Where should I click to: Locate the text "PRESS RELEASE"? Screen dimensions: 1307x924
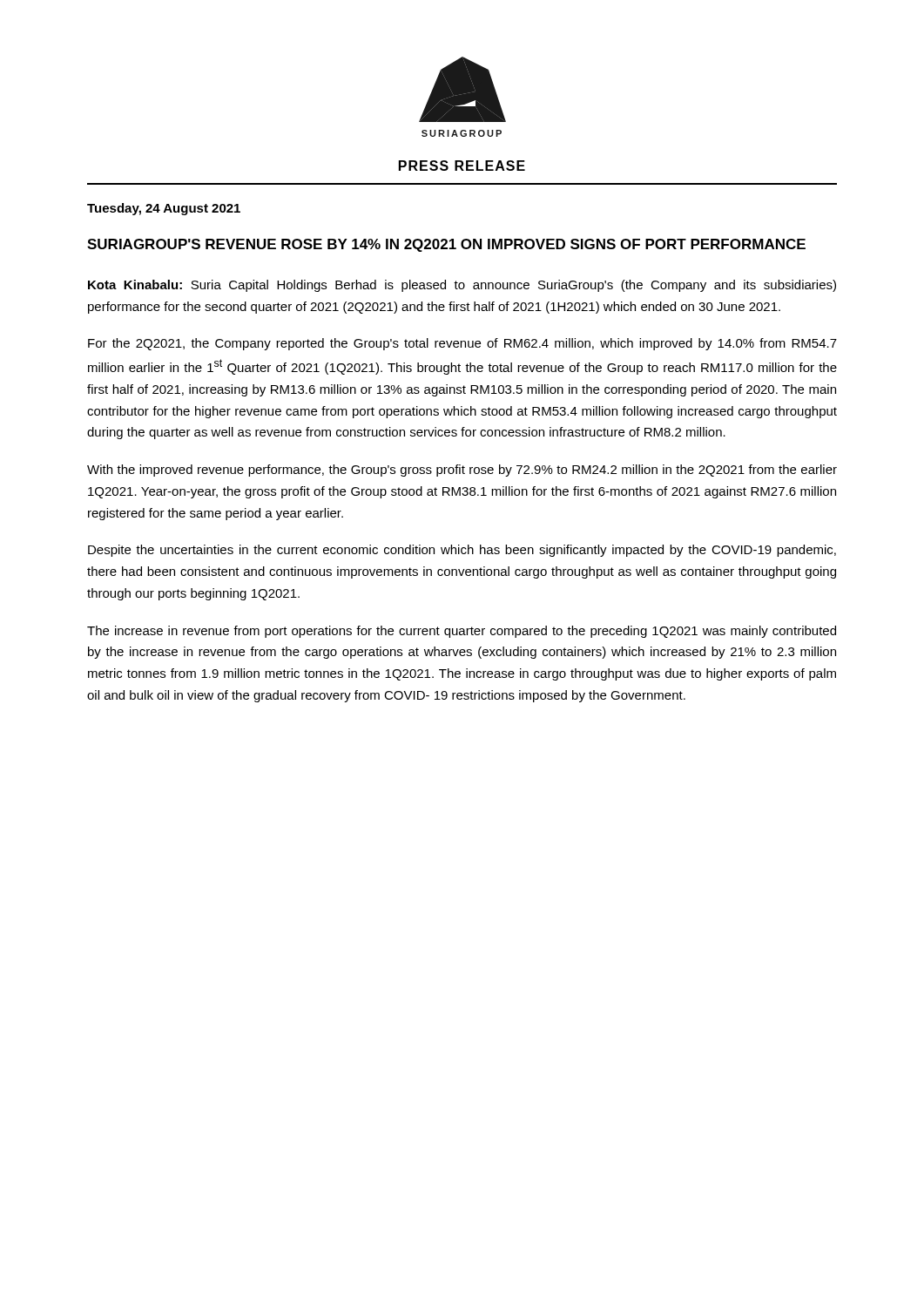(x=462, y=166)
